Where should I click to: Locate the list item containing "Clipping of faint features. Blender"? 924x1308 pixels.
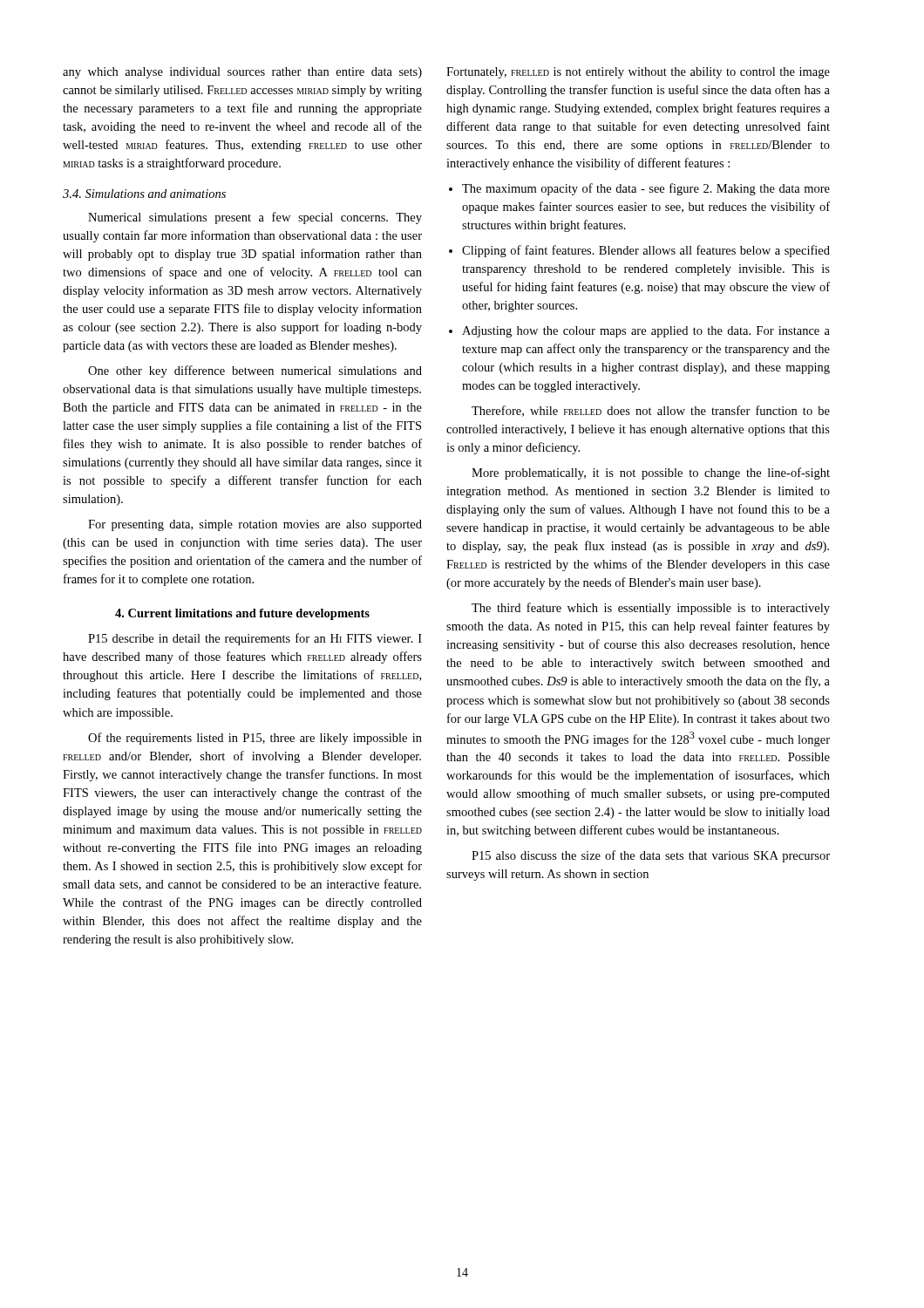point(646,278)
